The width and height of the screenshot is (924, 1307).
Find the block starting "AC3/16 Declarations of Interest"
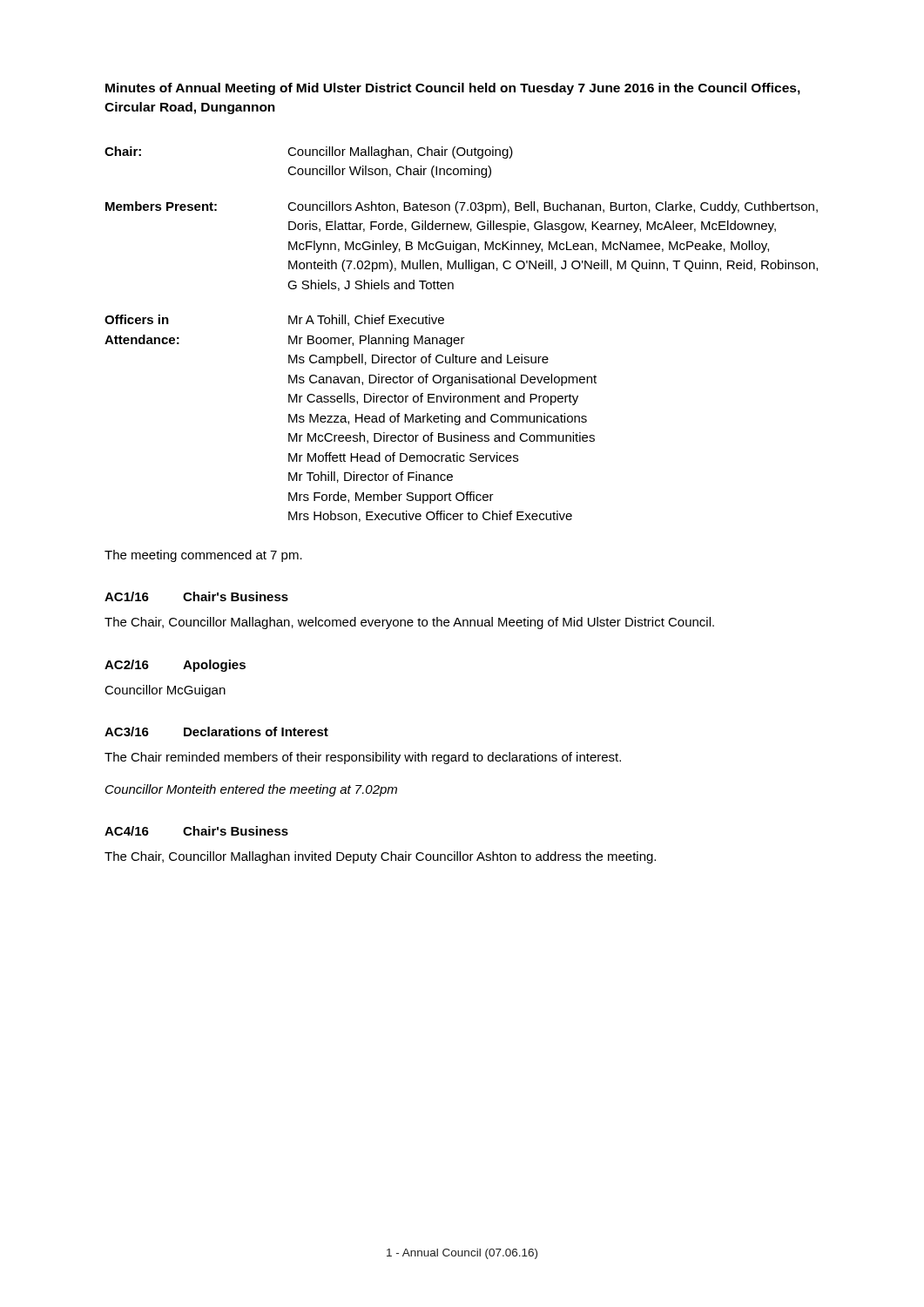point(216,732)
